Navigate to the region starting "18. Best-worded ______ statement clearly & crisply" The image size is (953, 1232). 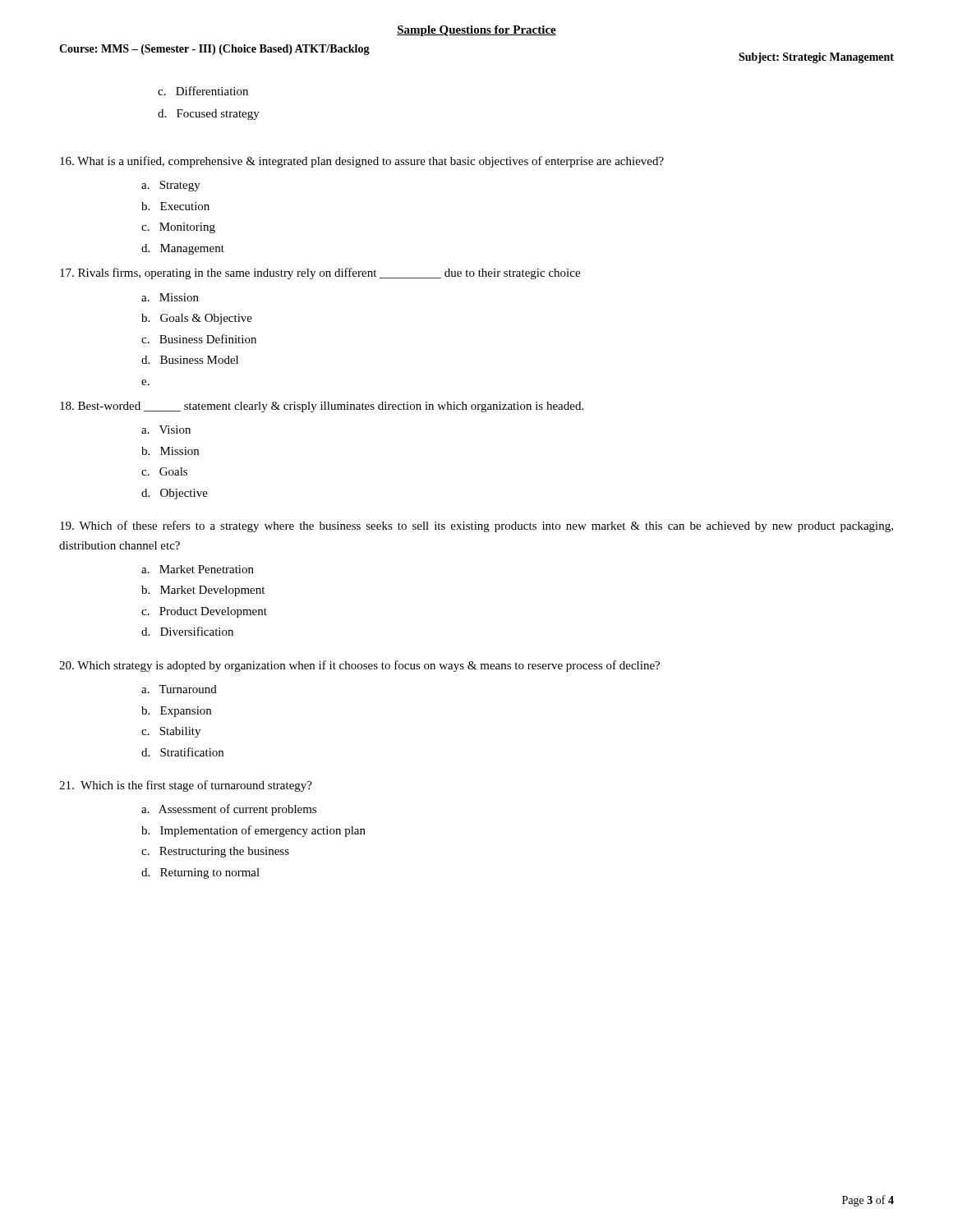[322, 406]
